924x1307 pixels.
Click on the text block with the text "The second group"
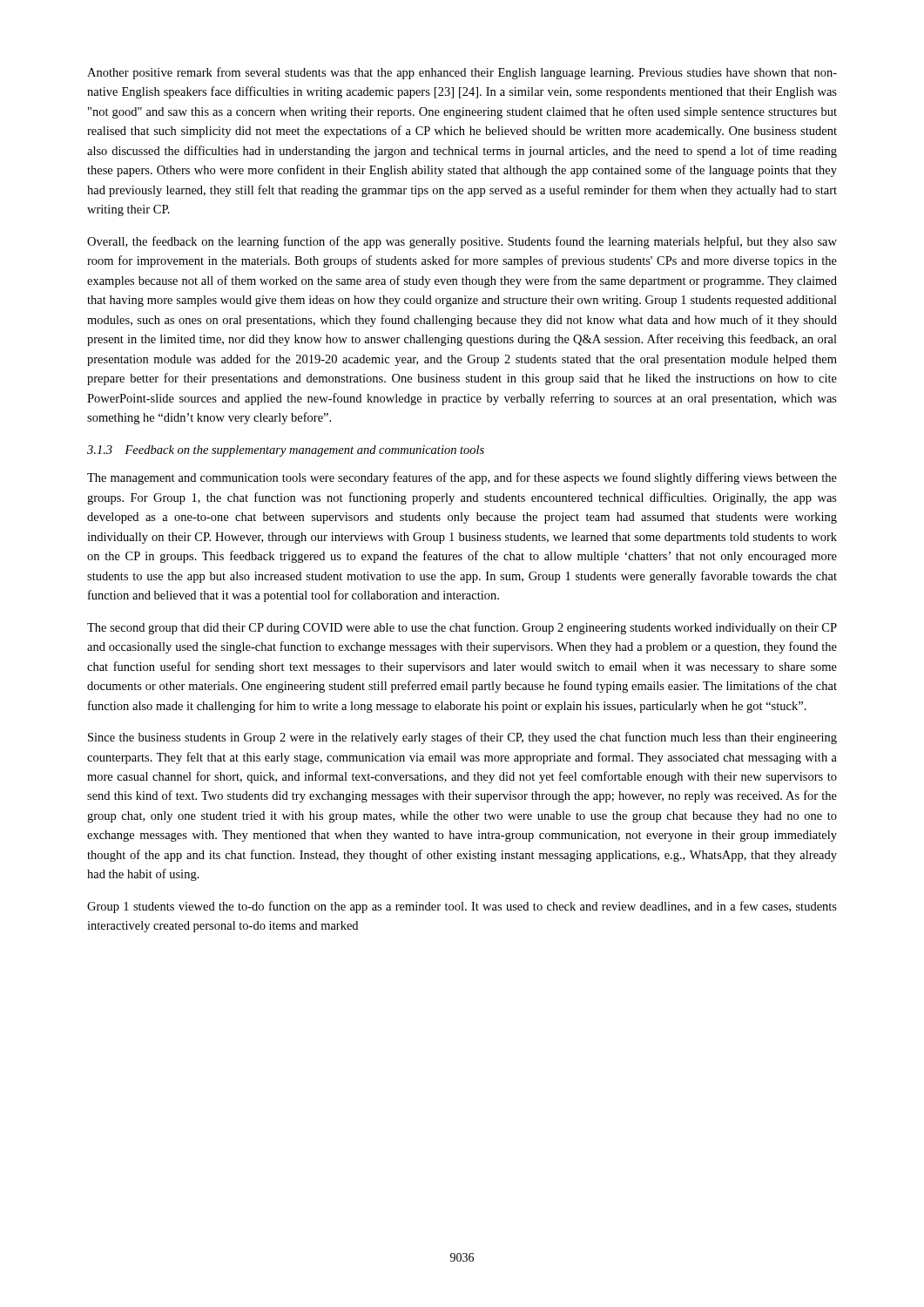pyautogui.click(x=462, y=666)
